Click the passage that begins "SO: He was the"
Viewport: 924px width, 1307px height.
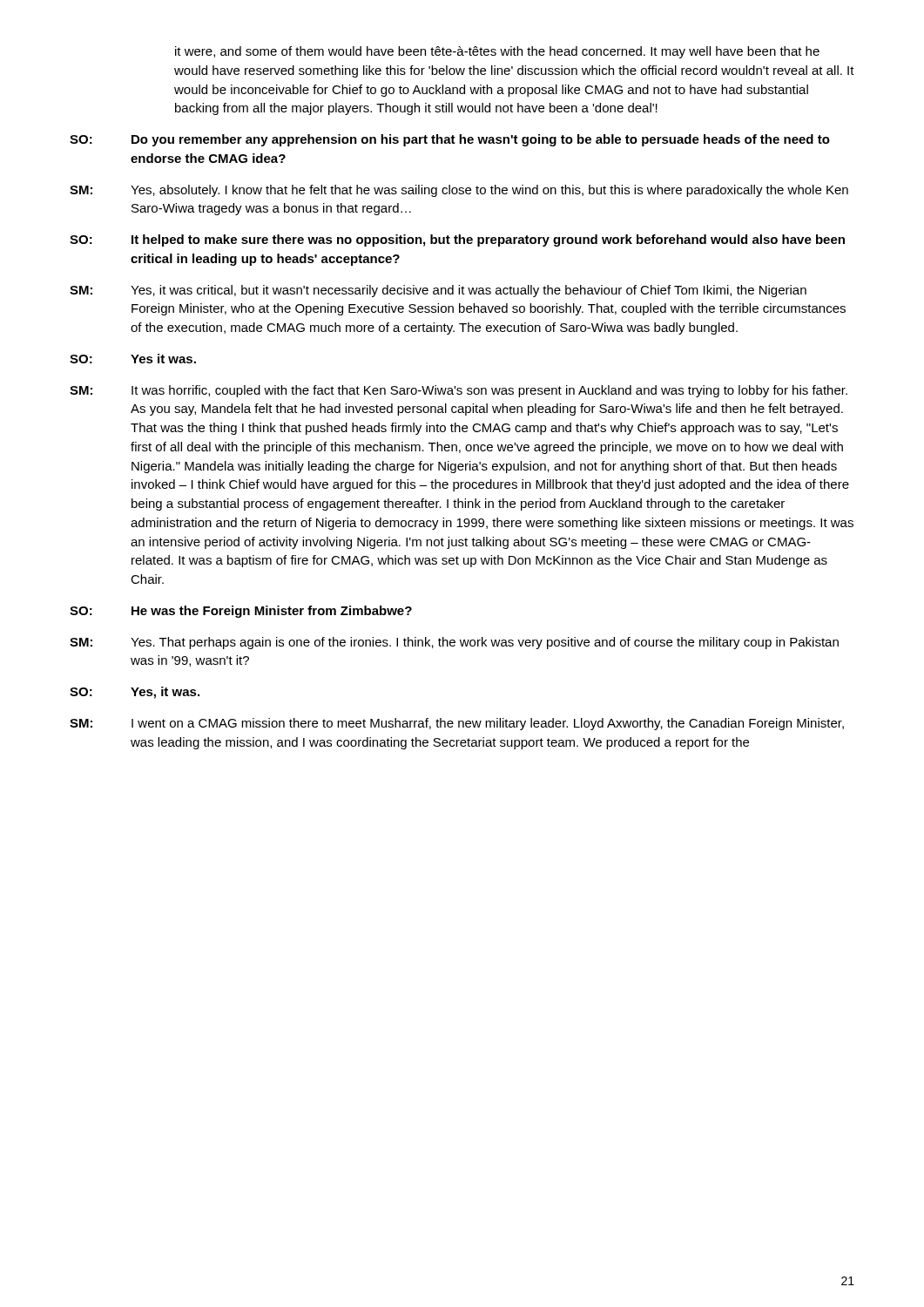(241, 612)
